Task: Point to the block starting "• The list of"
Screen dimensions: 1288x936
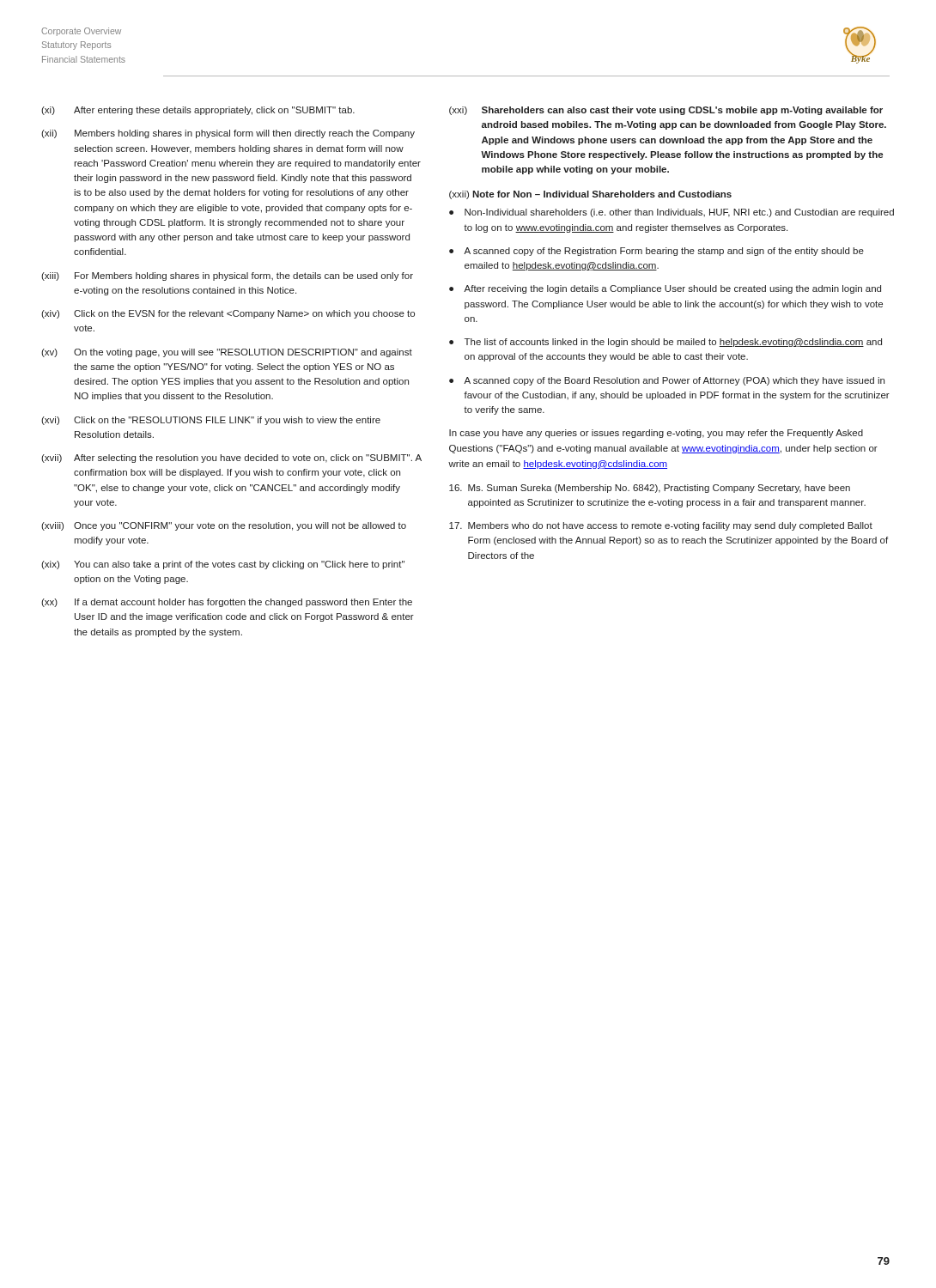Action: tap(672, 350)
